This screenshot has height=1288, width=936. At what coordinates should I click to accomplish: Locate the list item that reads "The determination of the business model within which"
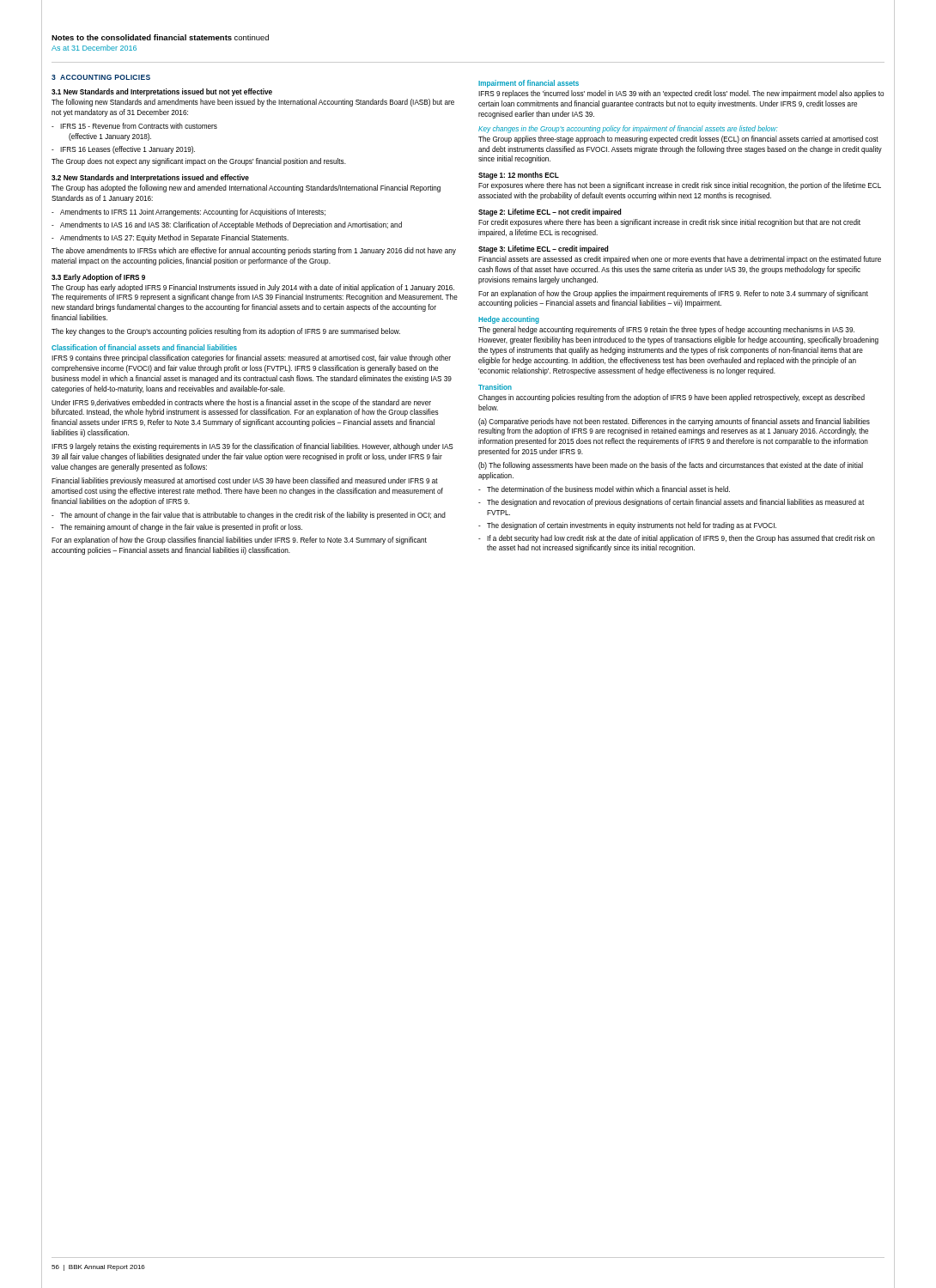coord(609,490)
